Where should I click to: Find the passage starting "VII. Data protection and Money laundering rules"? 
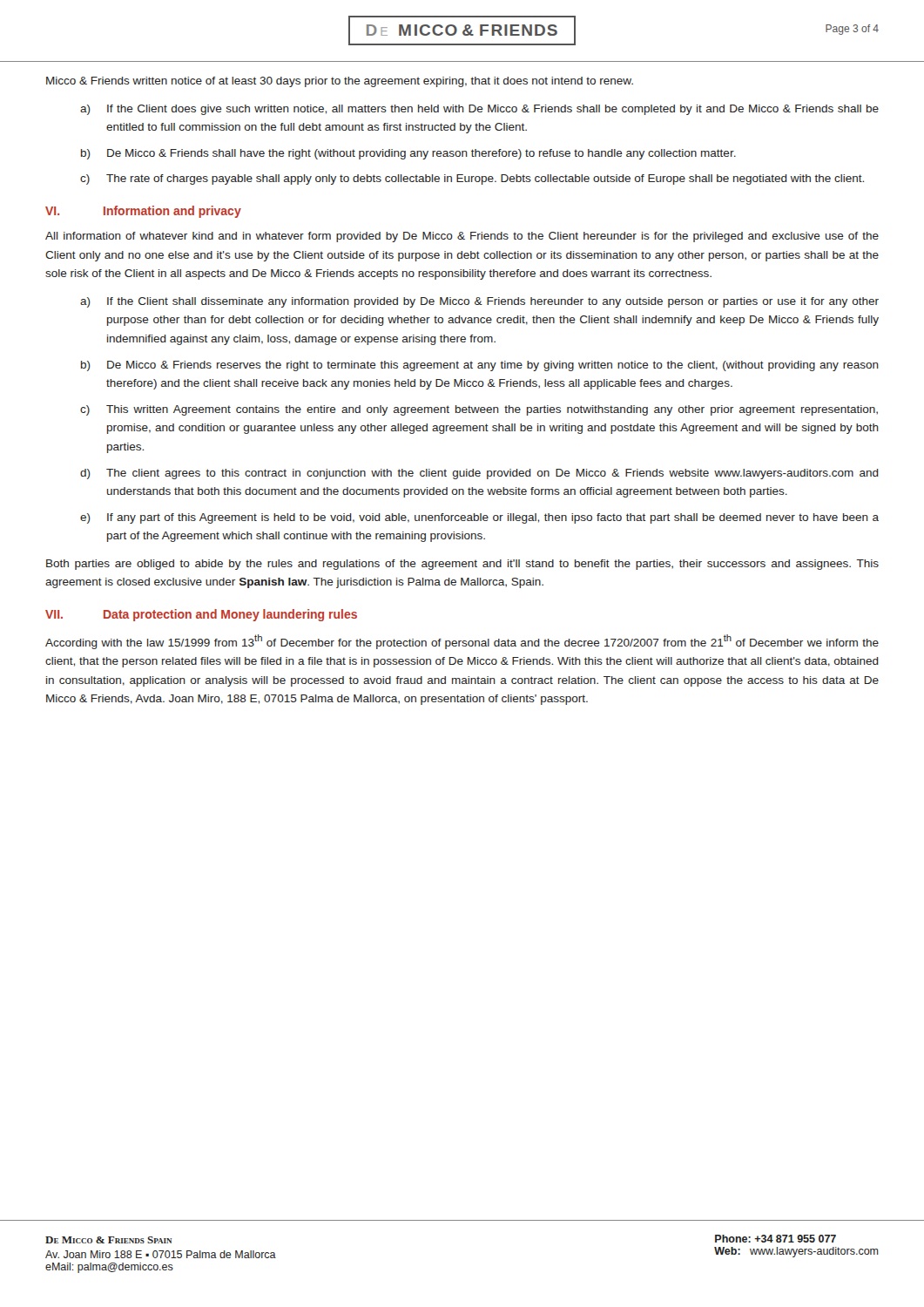coord(201,614)
